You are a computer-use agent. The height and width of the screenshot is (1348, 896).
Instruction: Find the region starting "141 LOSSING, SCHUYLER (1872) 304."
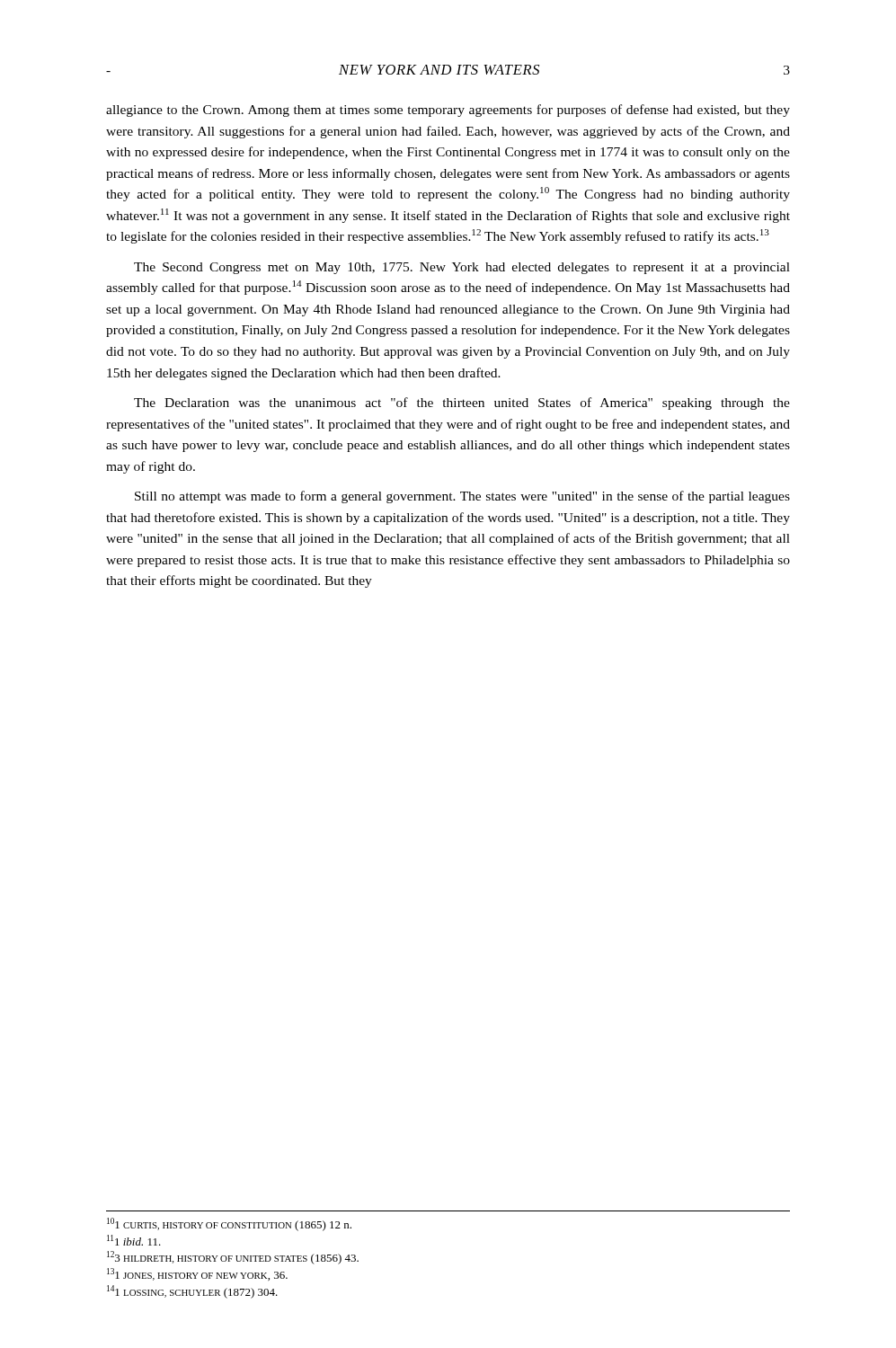click(x=192, y=1292)
